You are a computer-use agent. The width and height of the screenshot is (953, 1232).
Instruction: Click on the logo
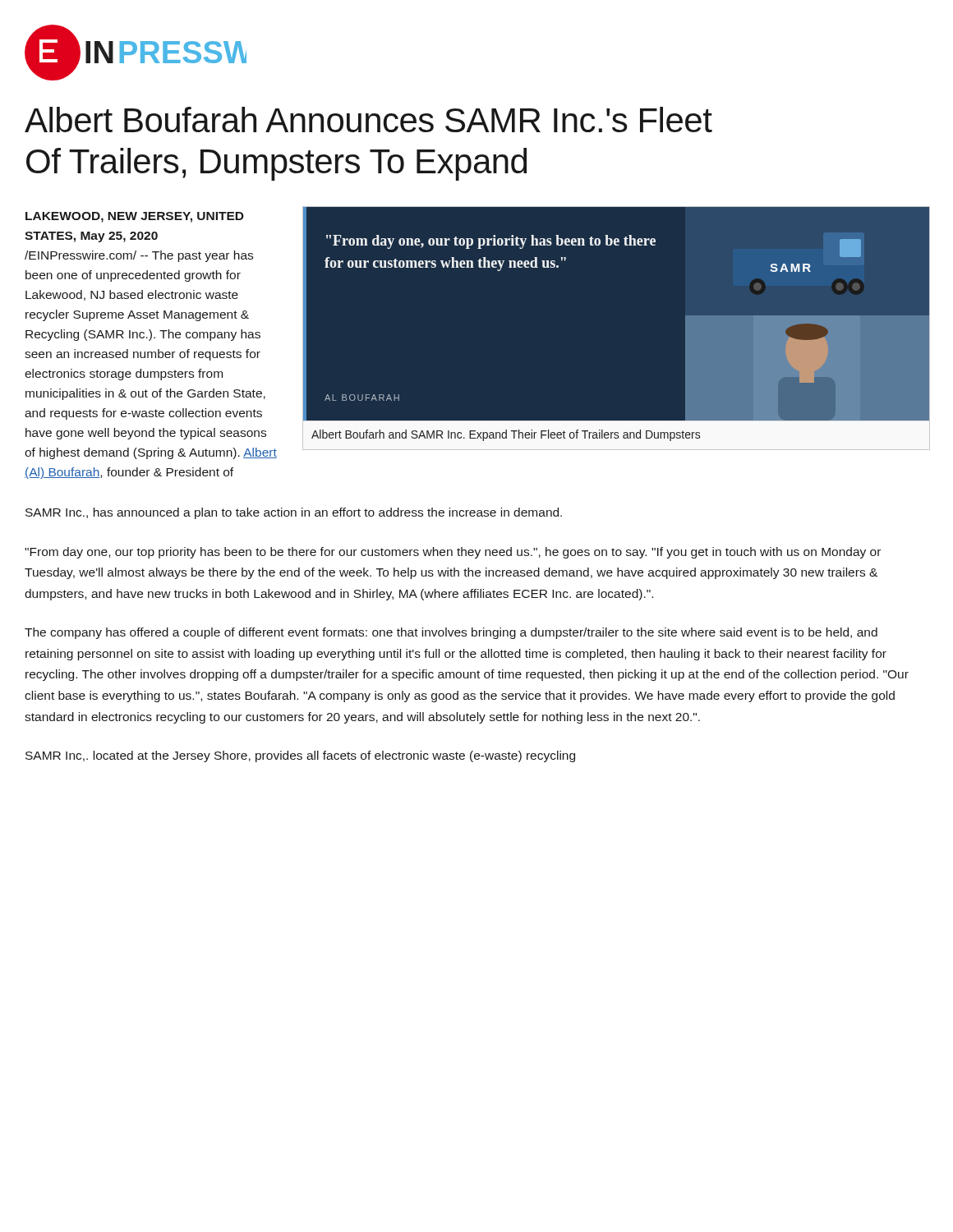point(136,54)
